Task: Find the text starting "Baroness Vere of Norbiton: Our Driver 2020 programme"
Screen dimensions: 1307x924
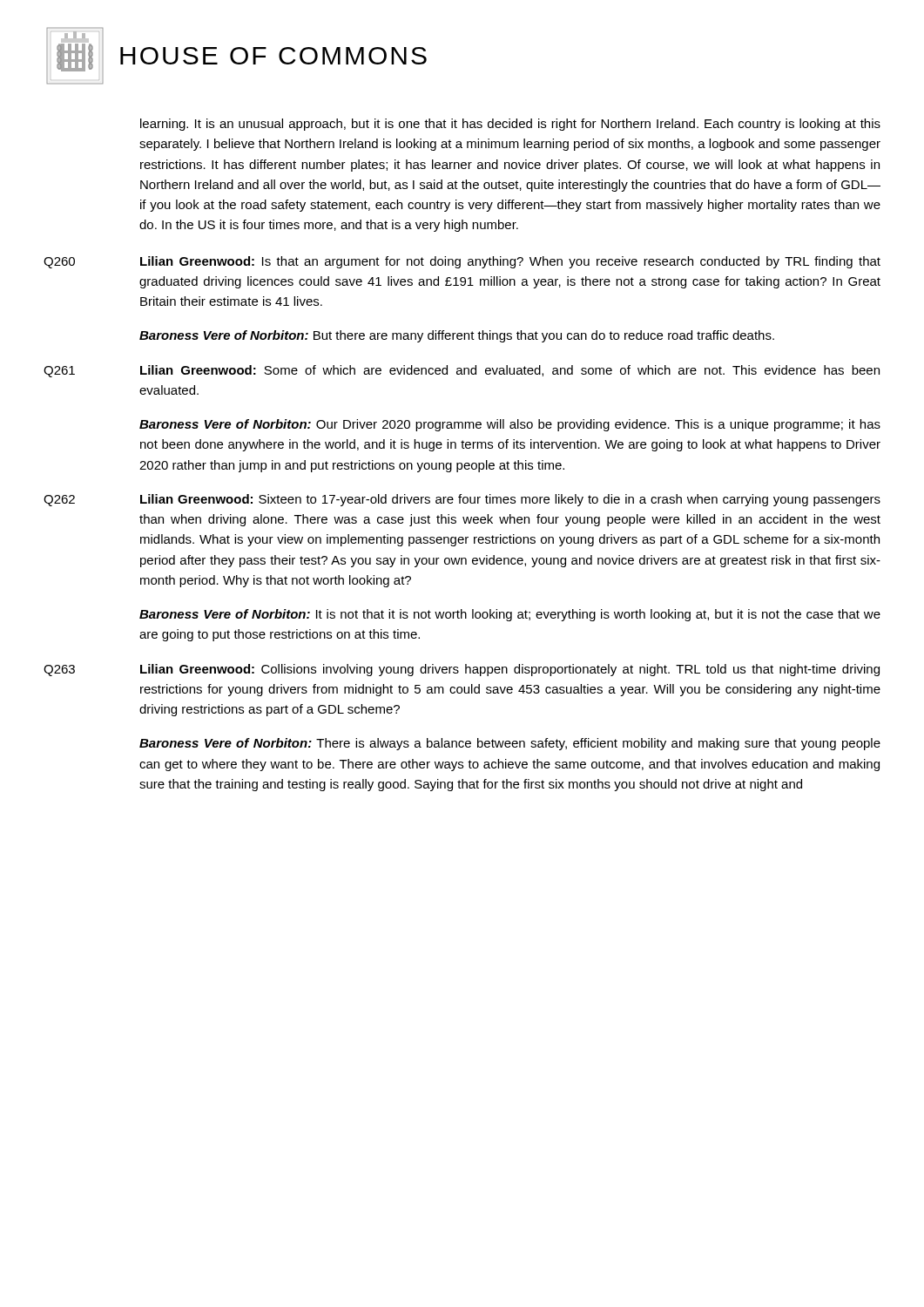Action: 510,444
